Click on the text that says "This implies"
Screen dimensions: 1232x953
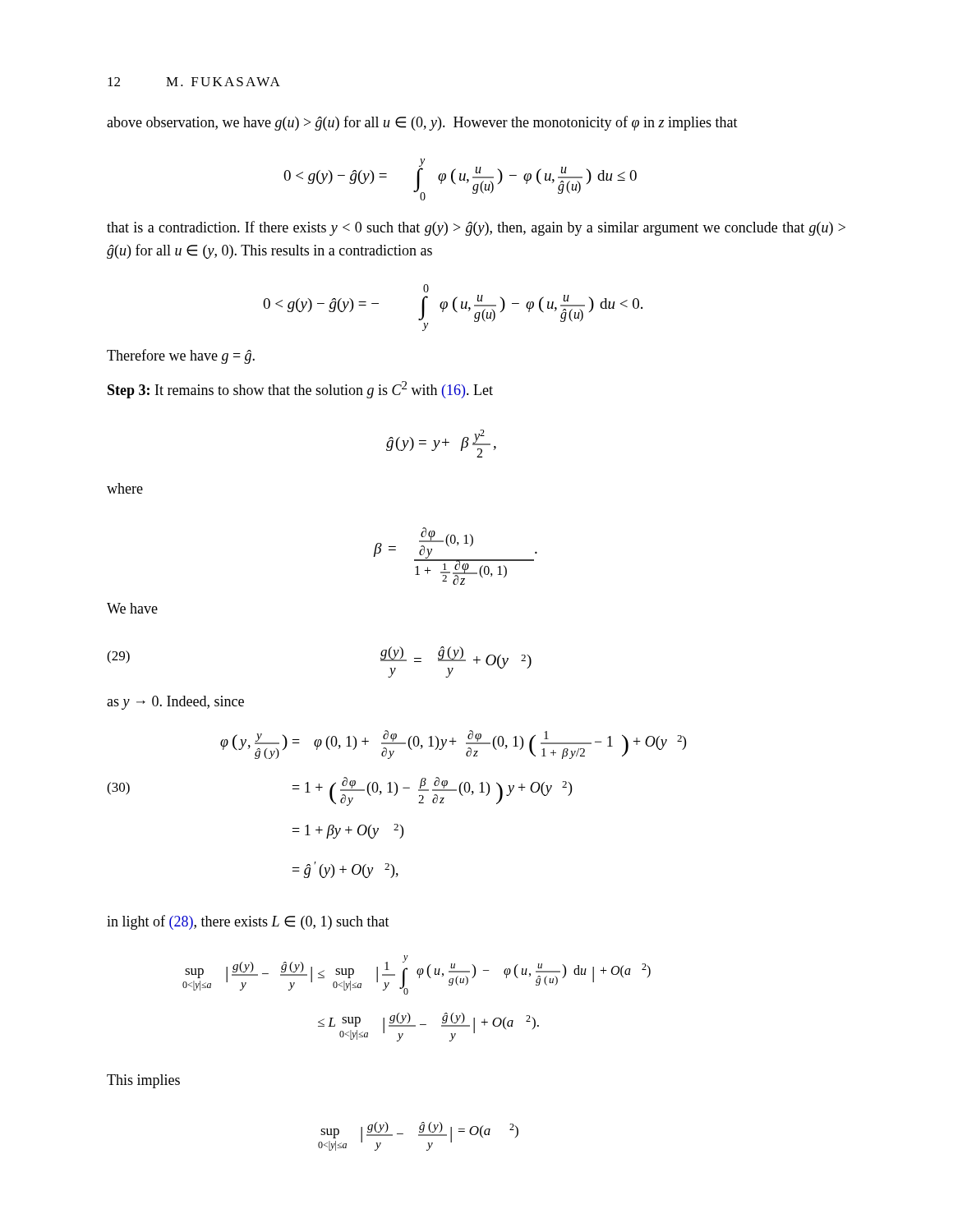[x=144, y=1080]
